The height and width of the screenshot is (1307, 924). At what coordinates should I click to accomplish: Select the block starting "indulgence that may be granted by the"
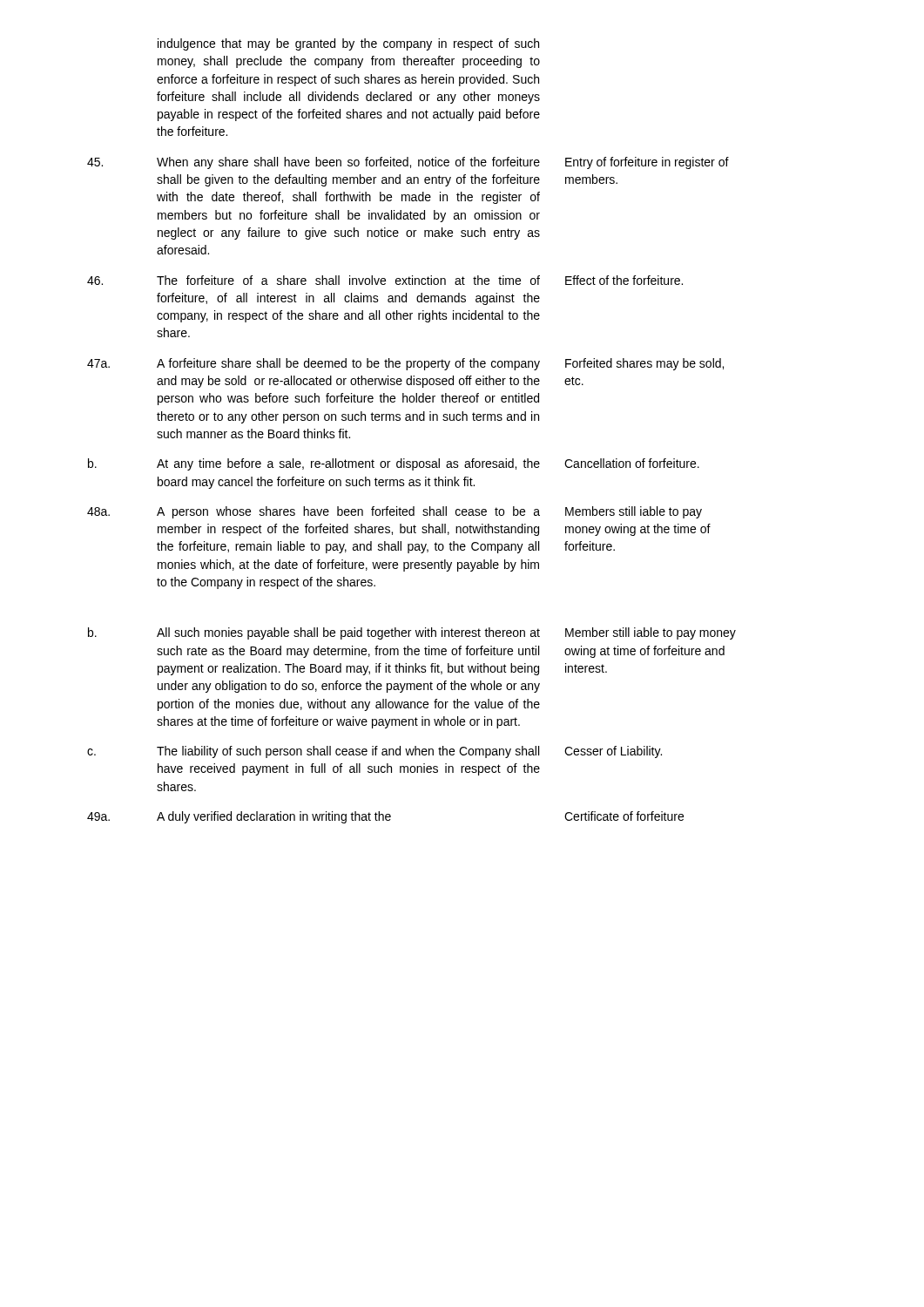coord(444,88)
